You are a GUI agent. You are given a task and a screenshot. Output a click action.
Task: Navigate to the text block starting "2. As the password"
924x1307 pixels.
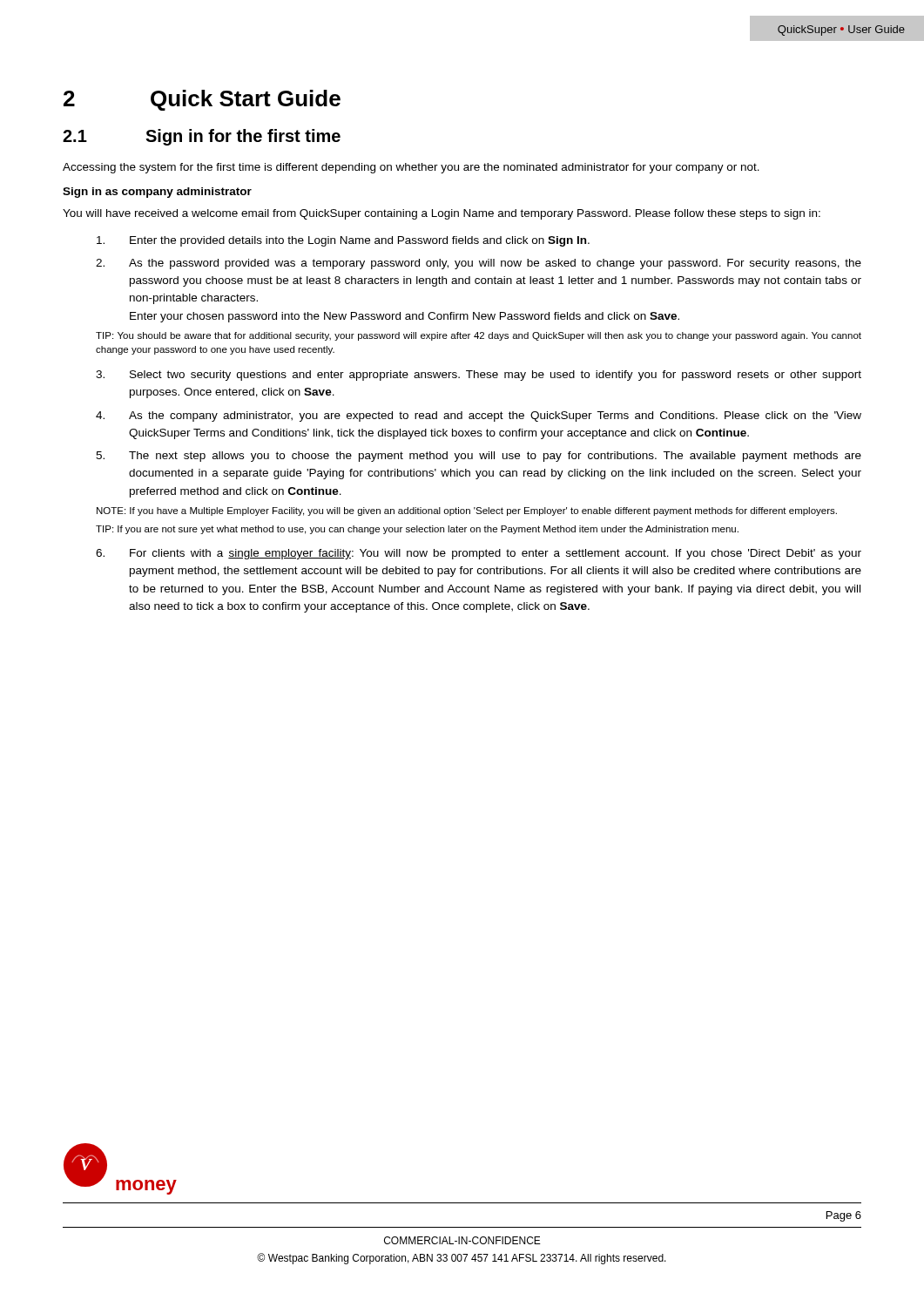pos(462,308)
